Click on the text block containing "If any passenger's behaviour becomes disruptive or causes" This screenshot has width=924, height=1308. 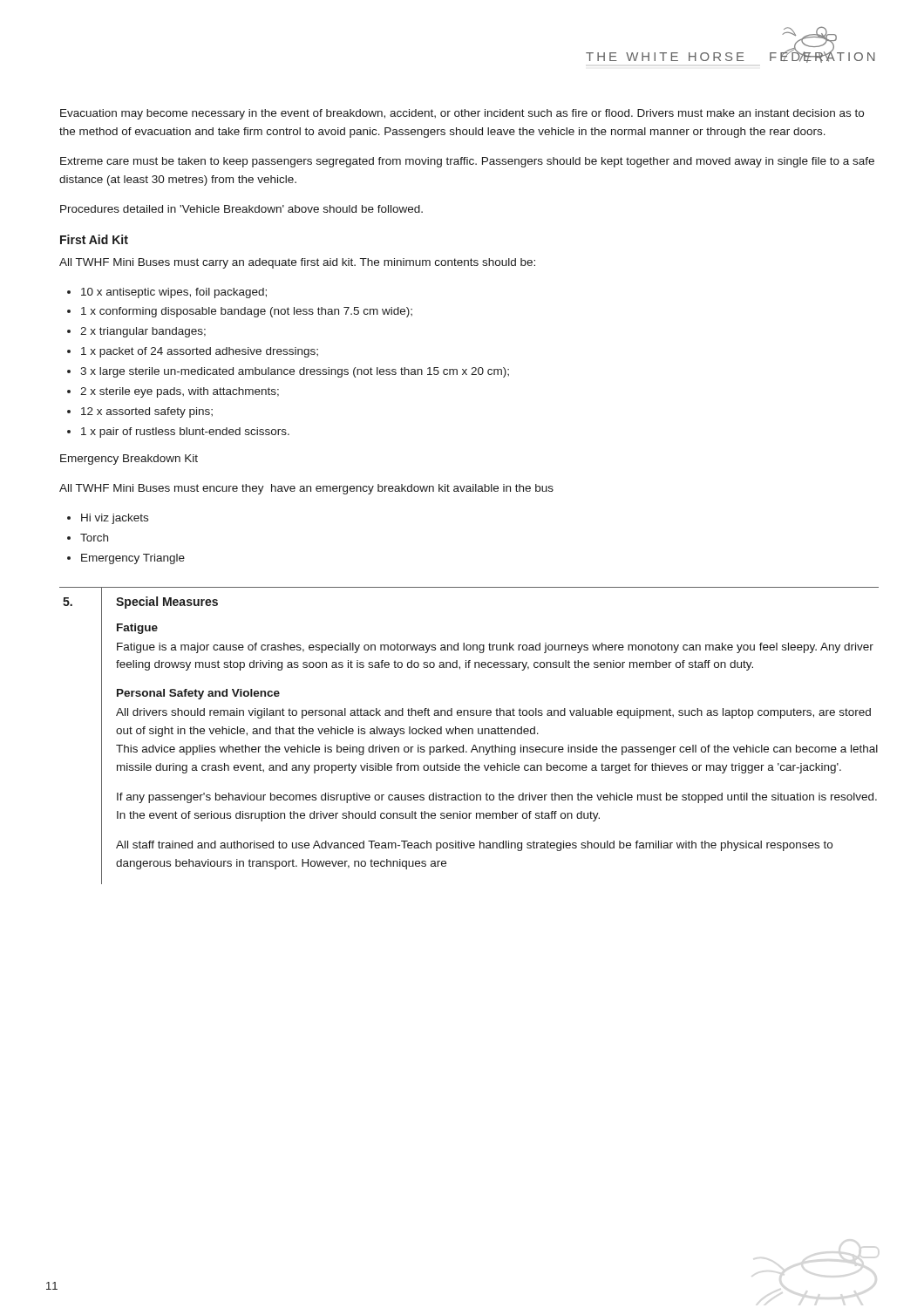point(497,806)
